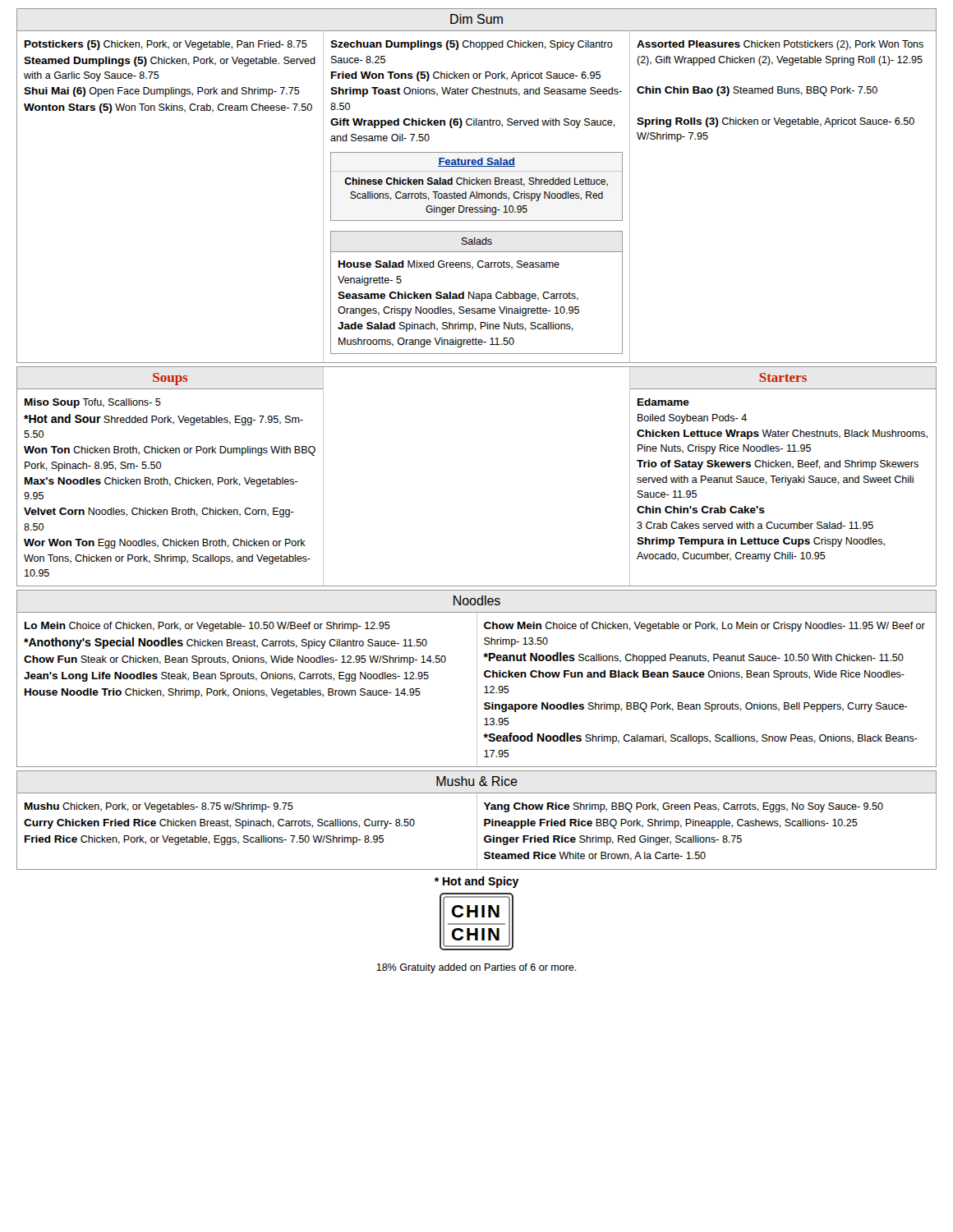Click the passage that begins "Assorted Pleasures Chicken"
This screenshot has height=1232, width=953.
pos(780,90)
